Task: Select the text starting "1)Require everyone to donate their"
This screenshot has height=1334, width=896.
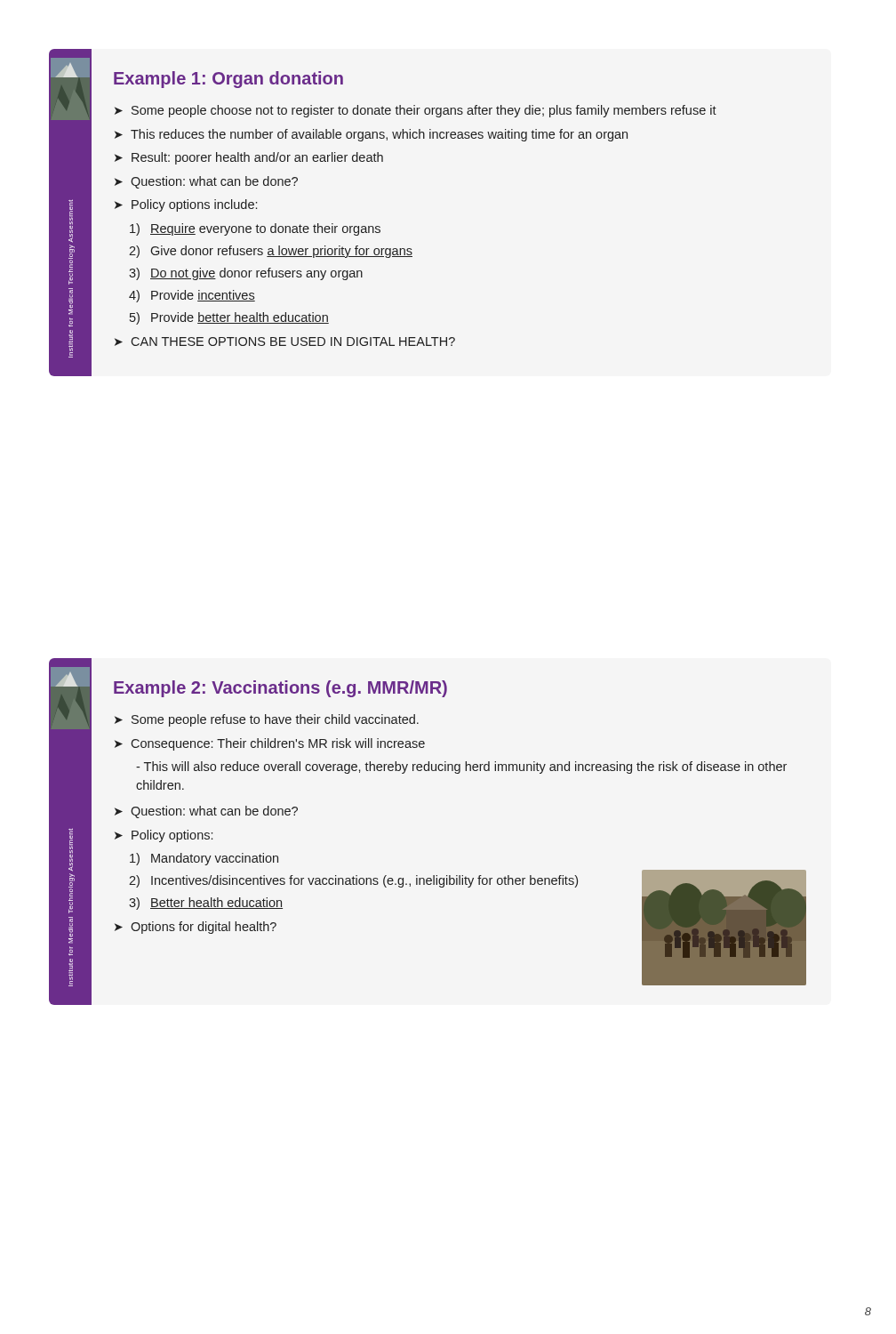Action: point(255,229)
